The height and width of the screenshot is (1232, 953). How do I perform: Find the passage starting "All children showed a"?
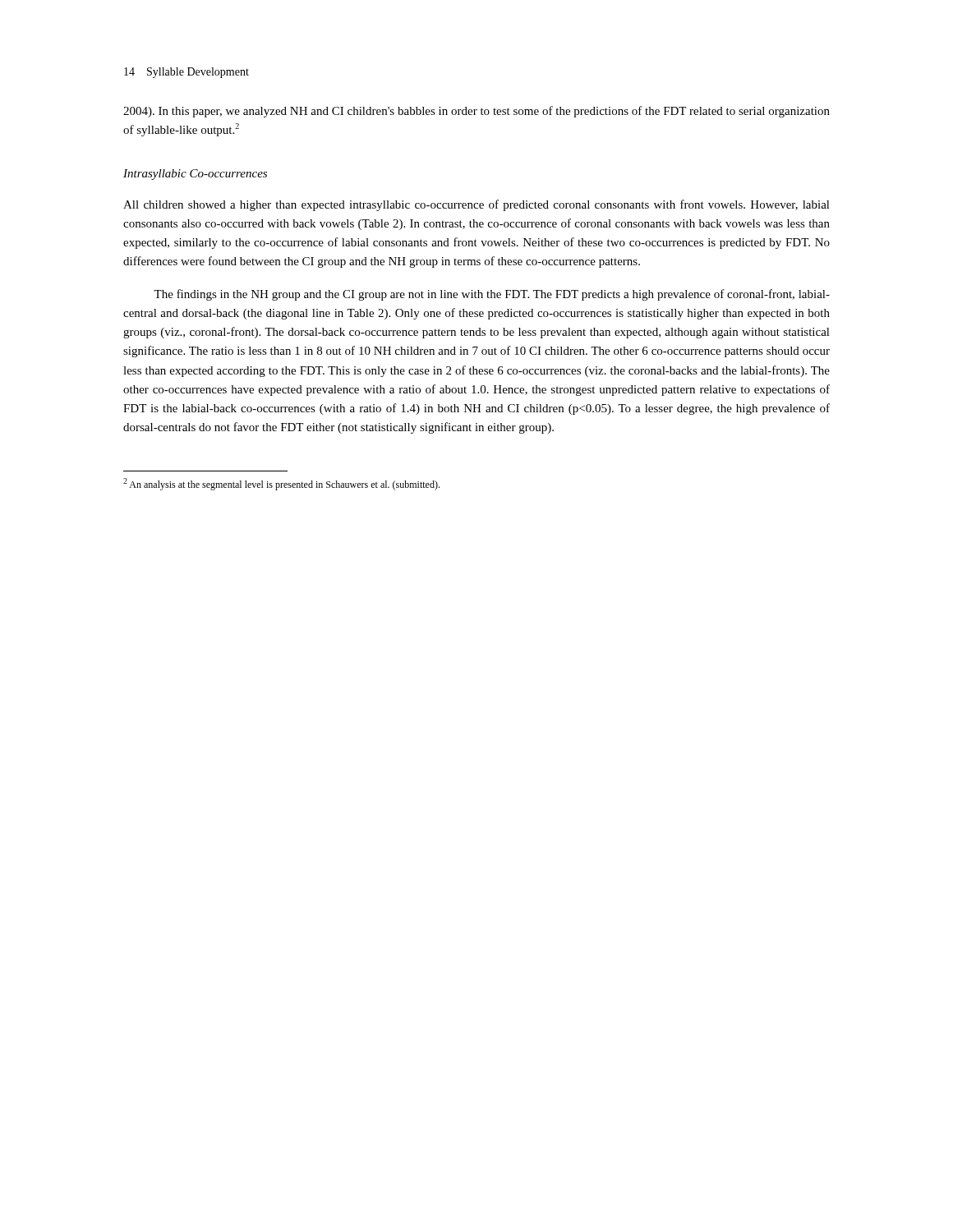tap(476, 233)
